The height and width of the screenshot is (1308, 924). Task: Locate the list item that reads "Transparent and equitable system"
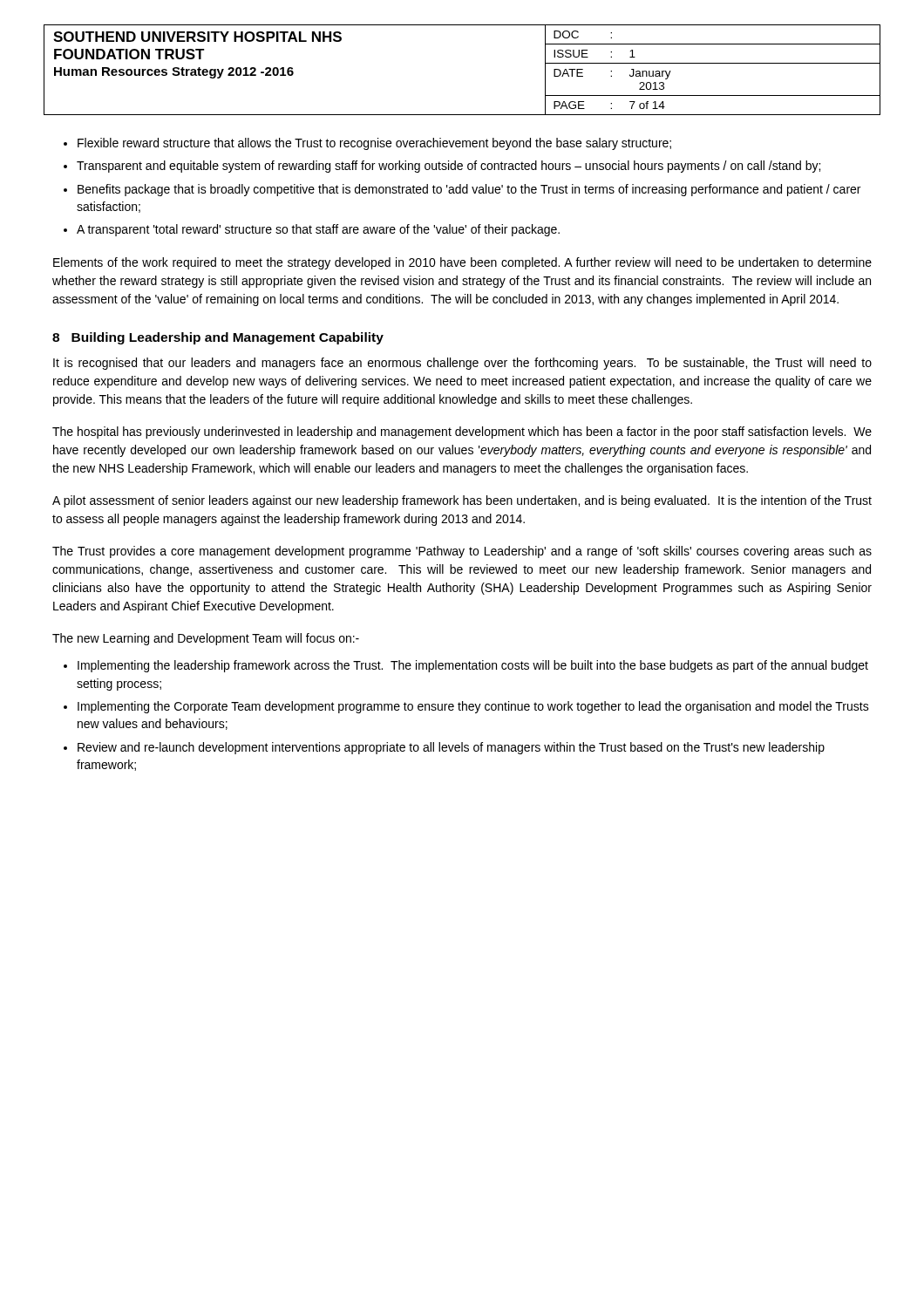(x=449, y=166)
